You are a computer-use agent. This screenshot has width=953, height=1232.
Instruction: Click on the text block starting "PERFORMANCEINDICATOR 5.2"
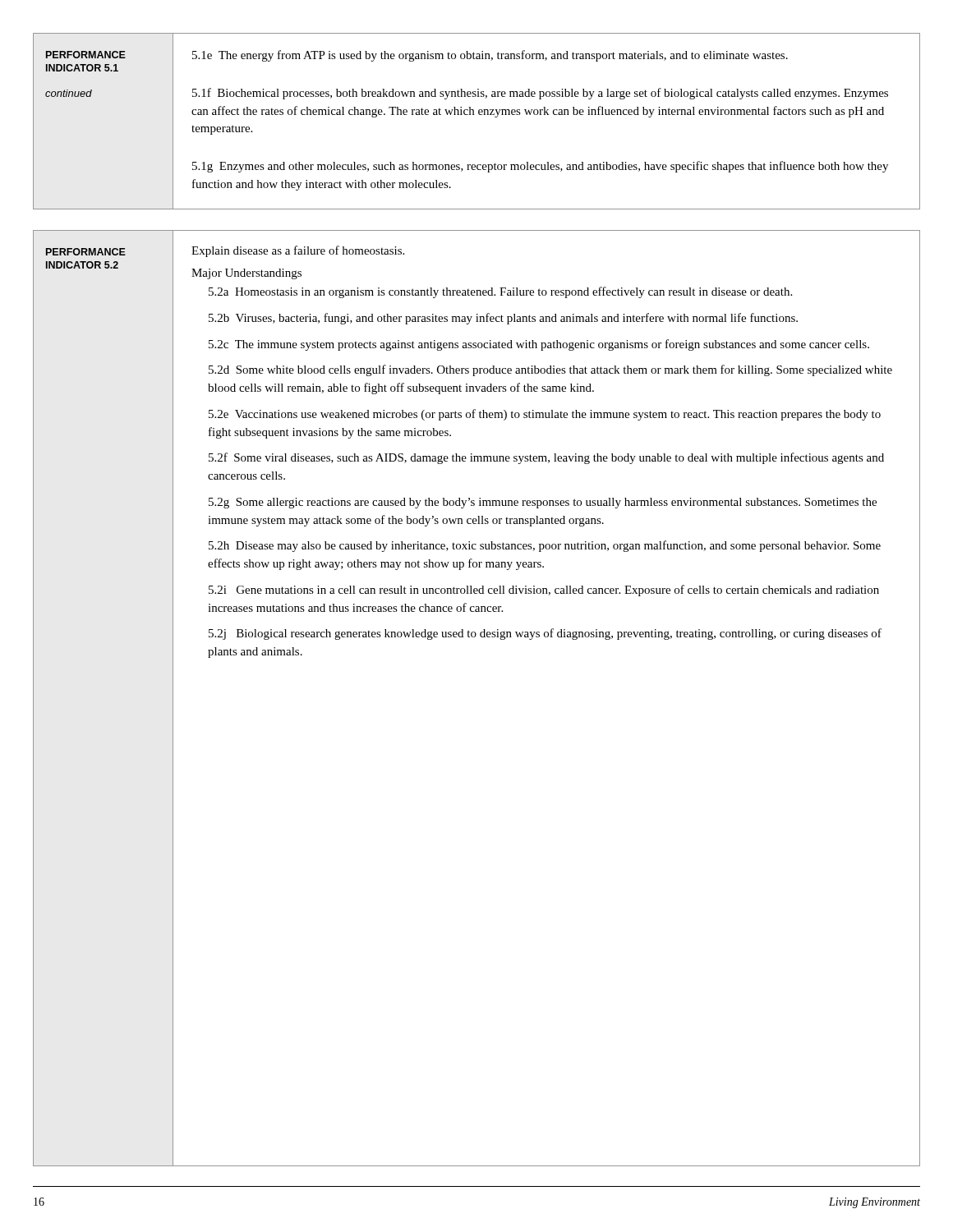[x=85, y=259]
